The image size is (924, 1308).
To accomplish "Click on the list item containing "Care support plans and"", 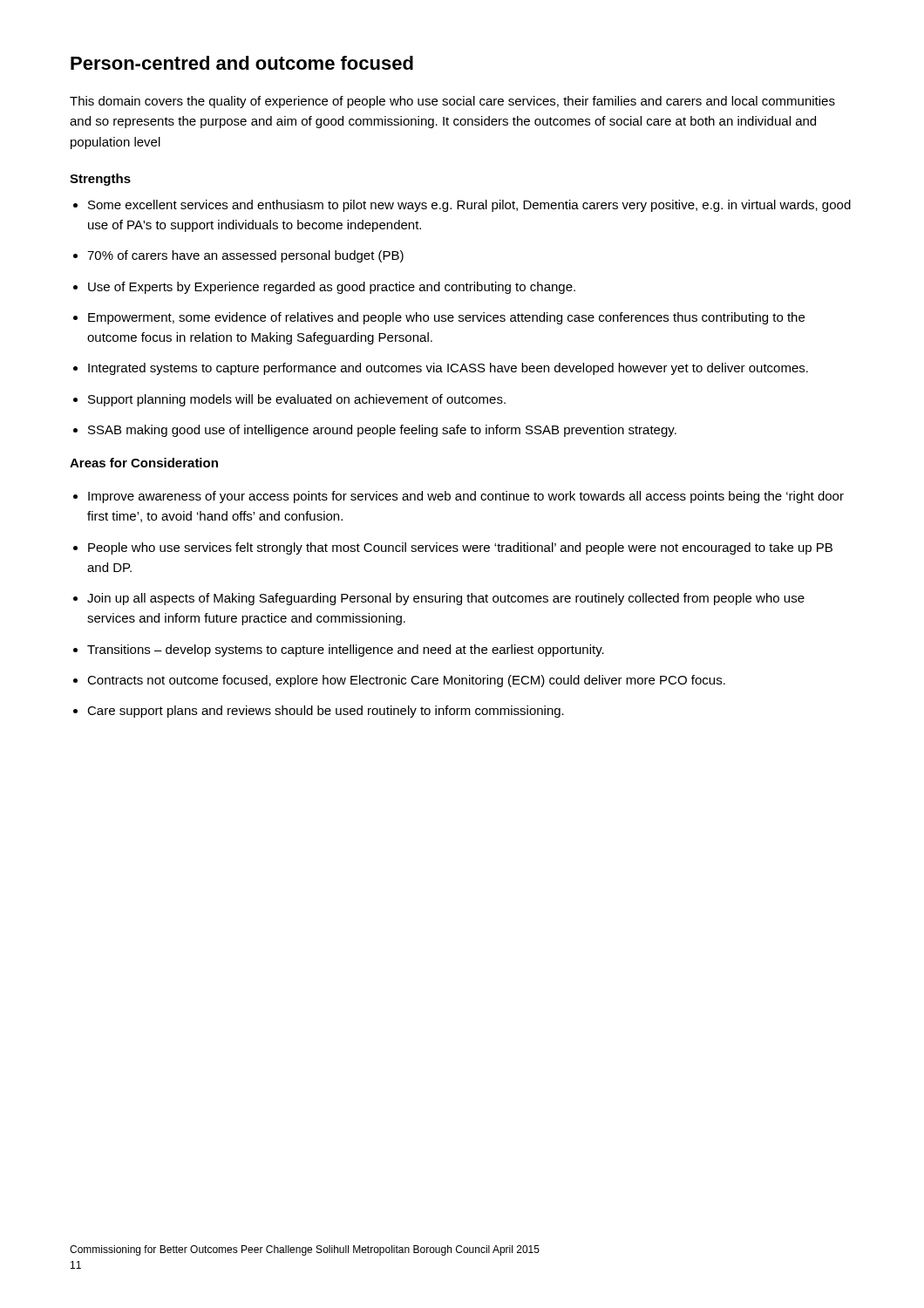I will 471,710.
